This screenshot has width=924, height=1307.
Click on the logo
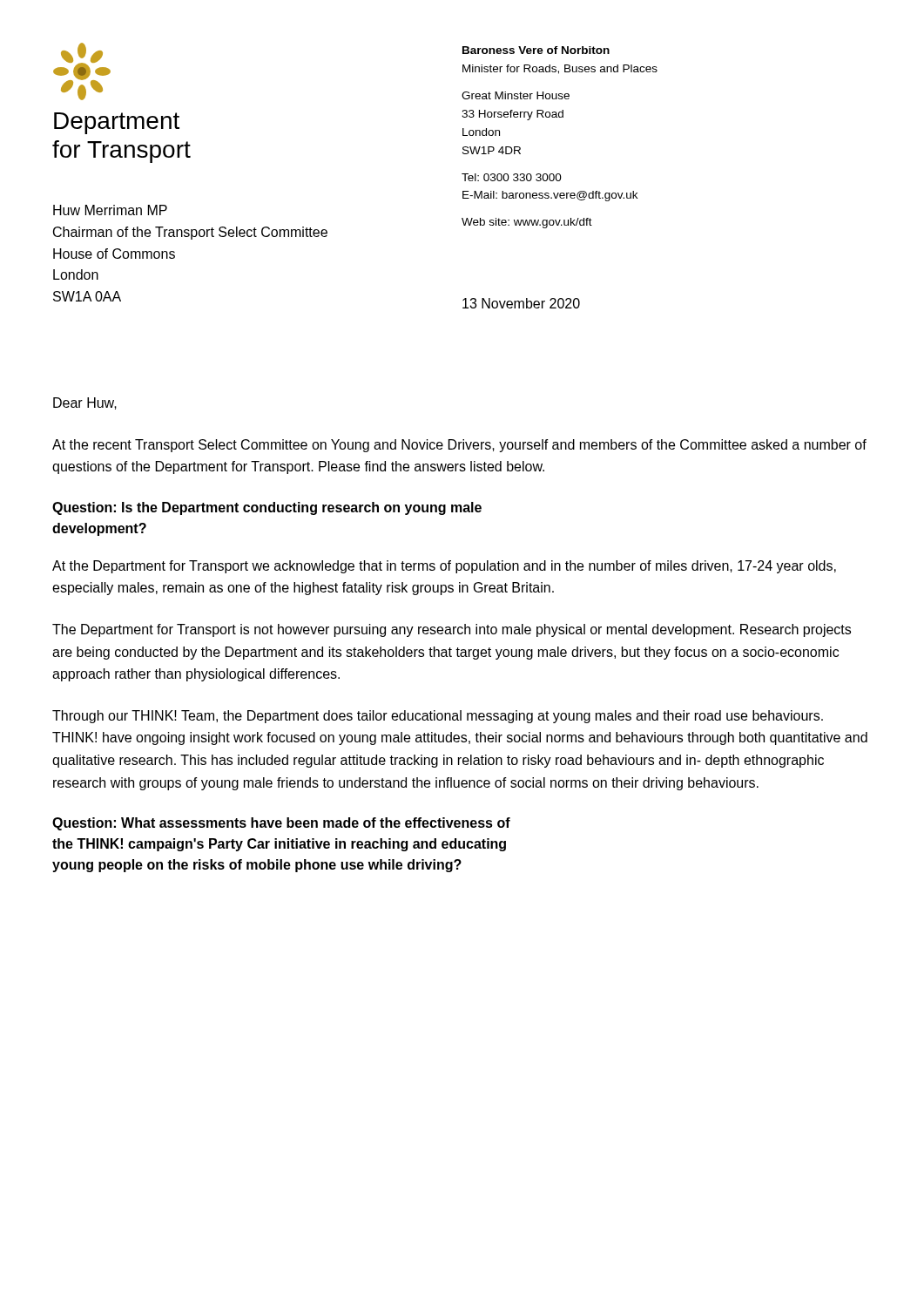[148, 103]
